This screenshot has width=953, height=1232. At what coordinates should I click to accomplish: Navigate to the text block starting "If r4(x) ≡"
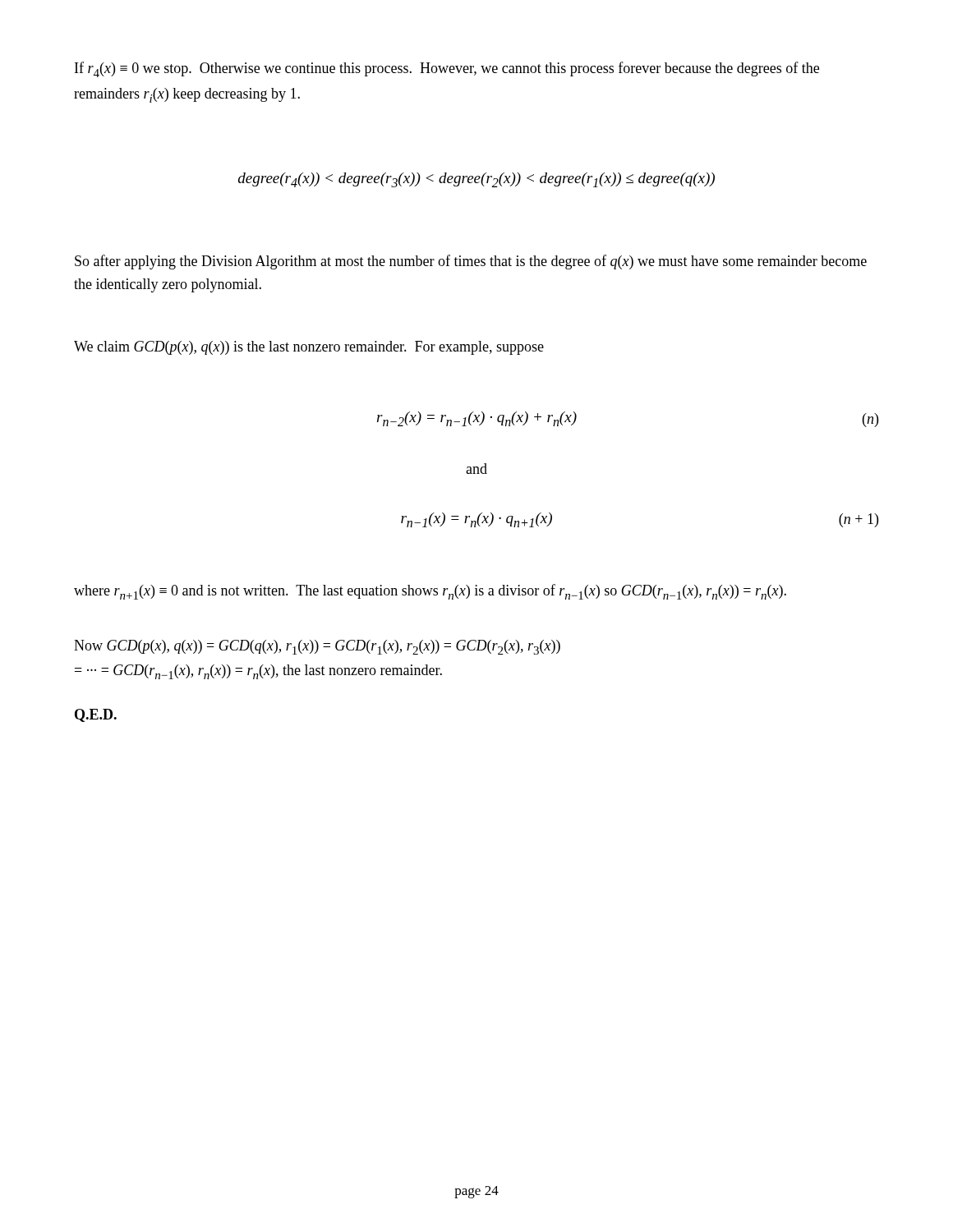(447, 82)
